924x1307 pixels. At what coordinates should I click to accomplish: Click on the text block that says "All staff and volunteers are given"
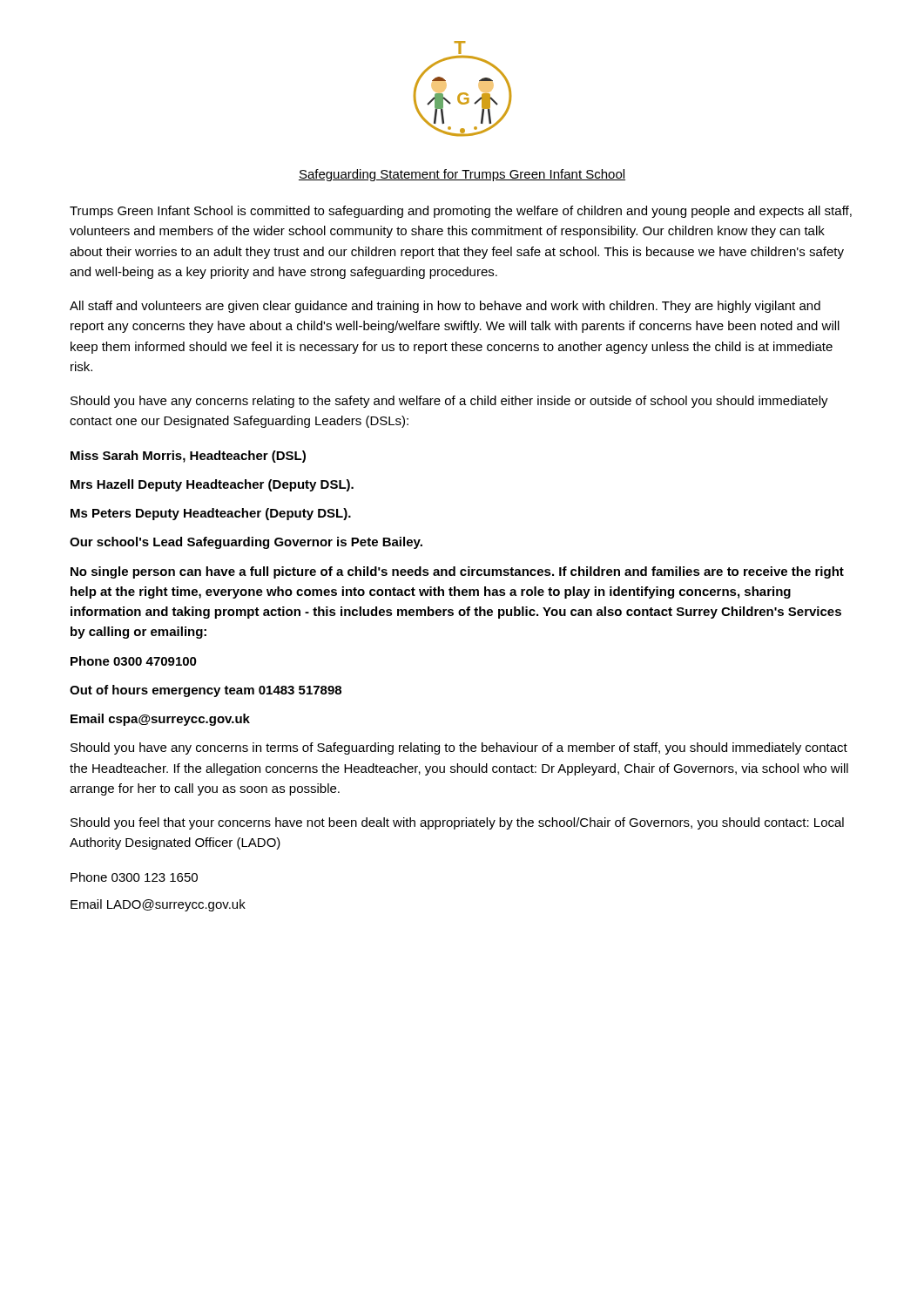[x=455, y=336]
